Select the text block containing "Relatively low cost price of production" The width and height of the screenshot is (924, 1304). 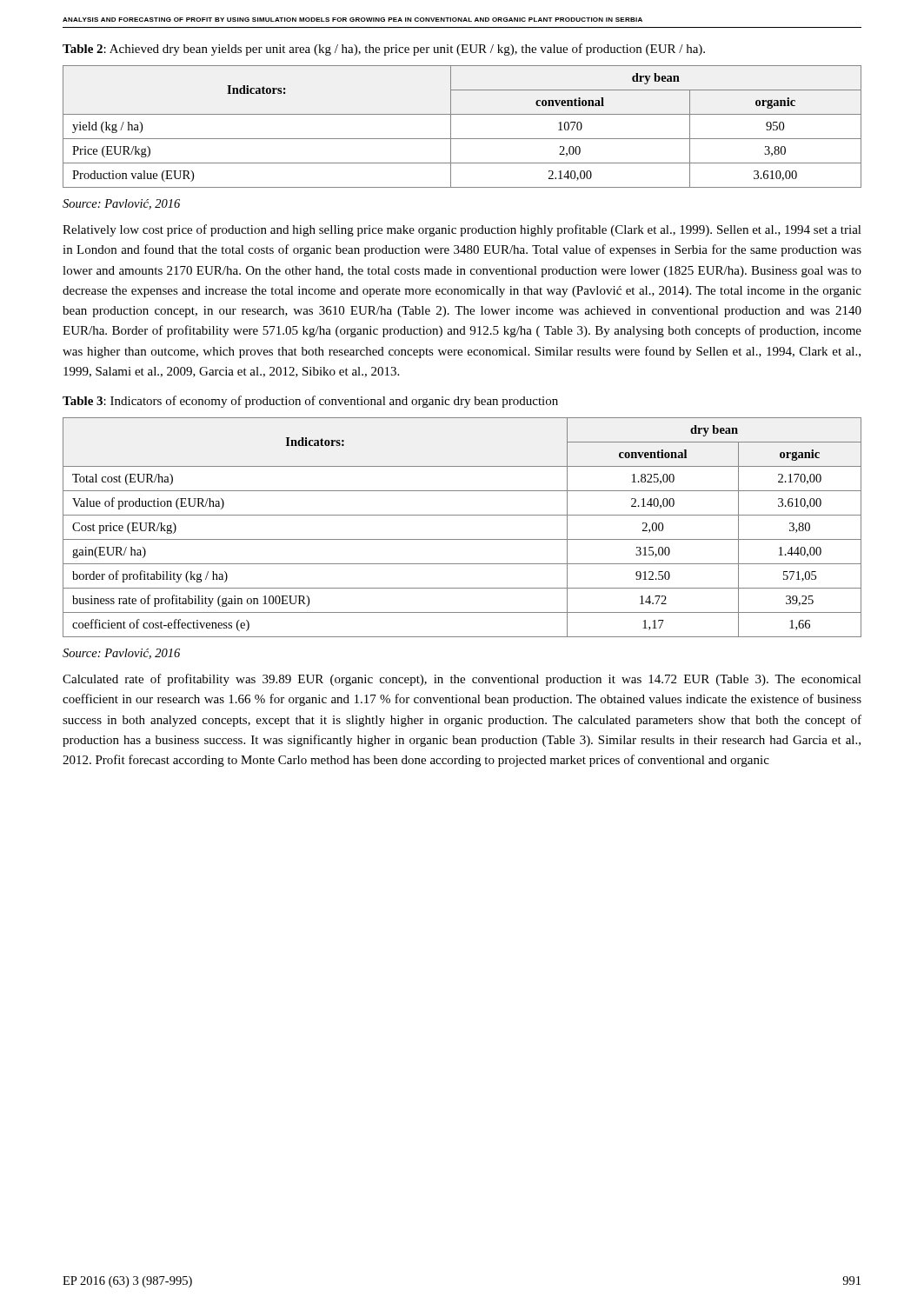click(x=462, y=300)
